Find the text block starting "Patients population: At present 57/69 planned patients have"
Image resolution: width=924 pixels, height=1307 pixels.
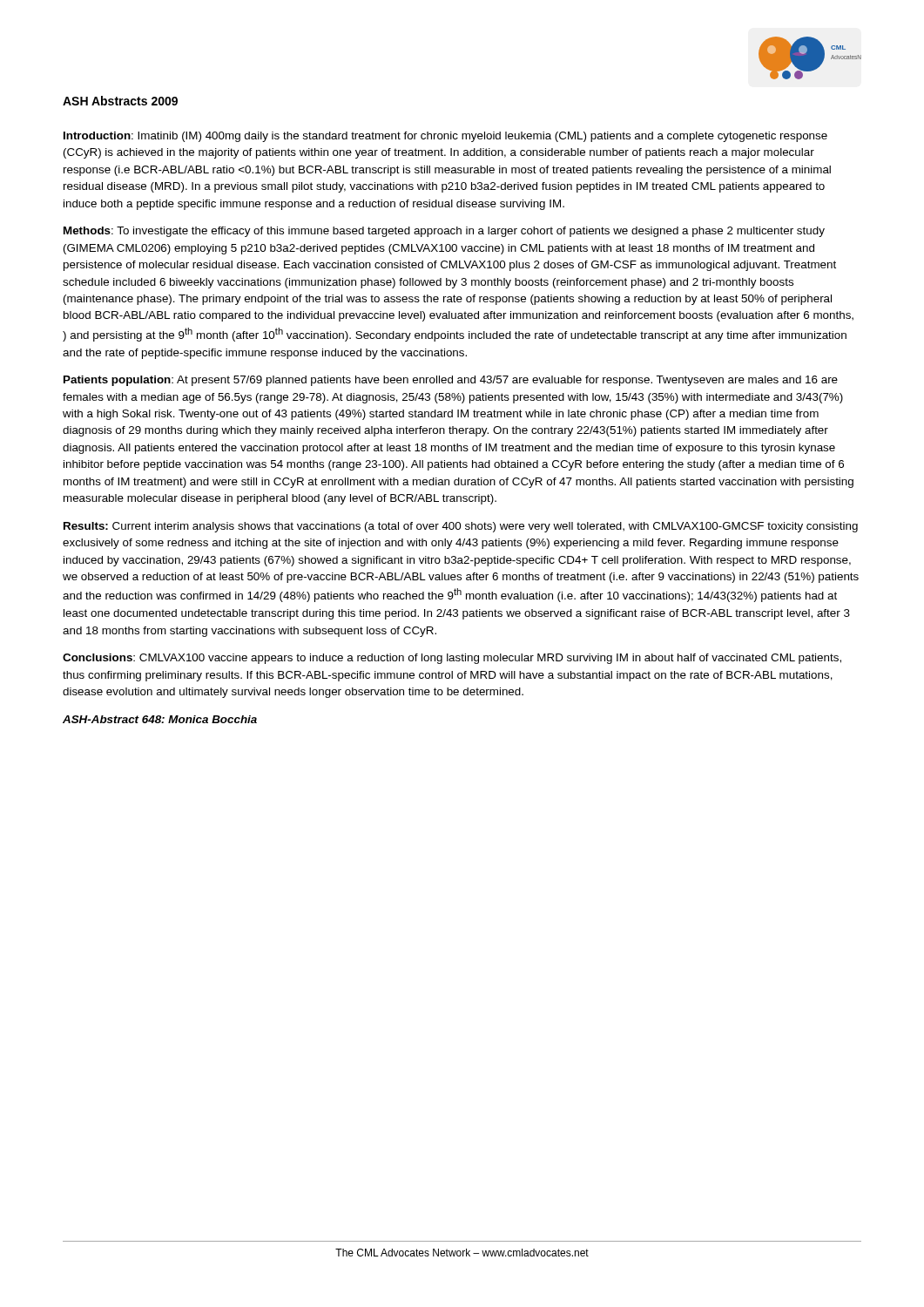(x=458, y=439)
